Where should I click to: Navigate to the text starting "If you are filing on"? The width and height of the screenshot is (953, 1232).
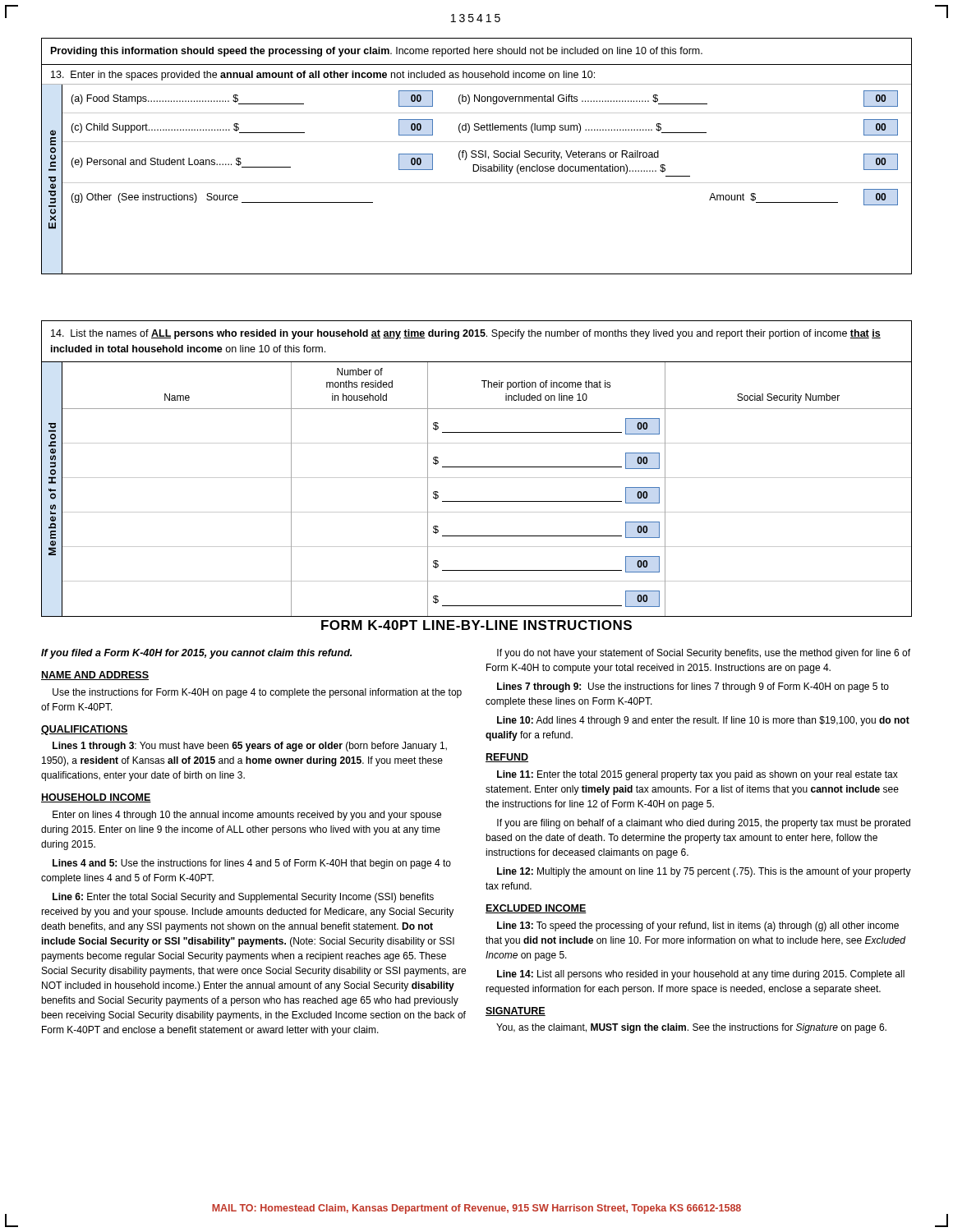(x=698, y=838)
